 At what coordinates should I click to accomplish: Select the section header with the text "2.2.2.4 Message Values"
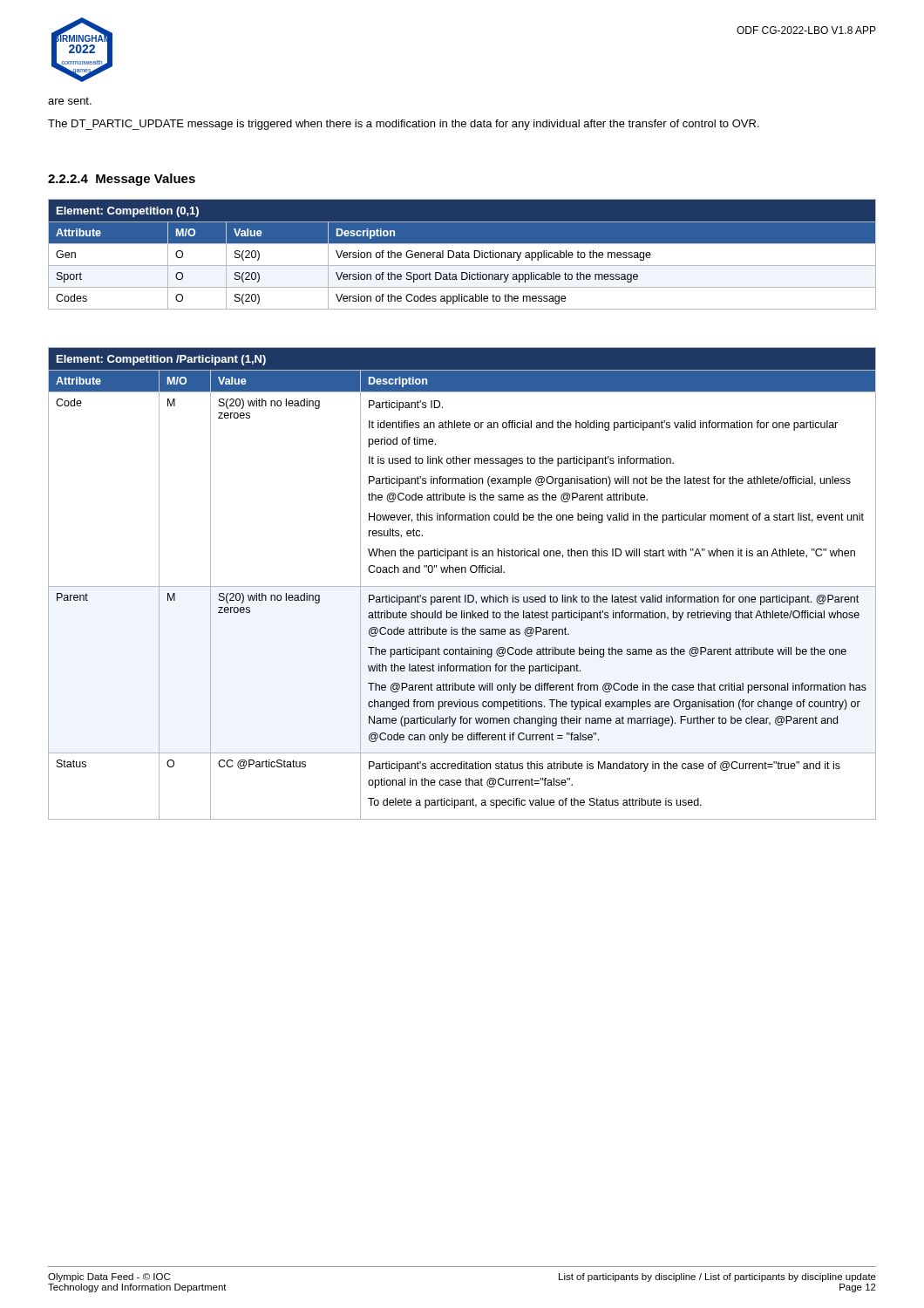(x=122, y=178)
